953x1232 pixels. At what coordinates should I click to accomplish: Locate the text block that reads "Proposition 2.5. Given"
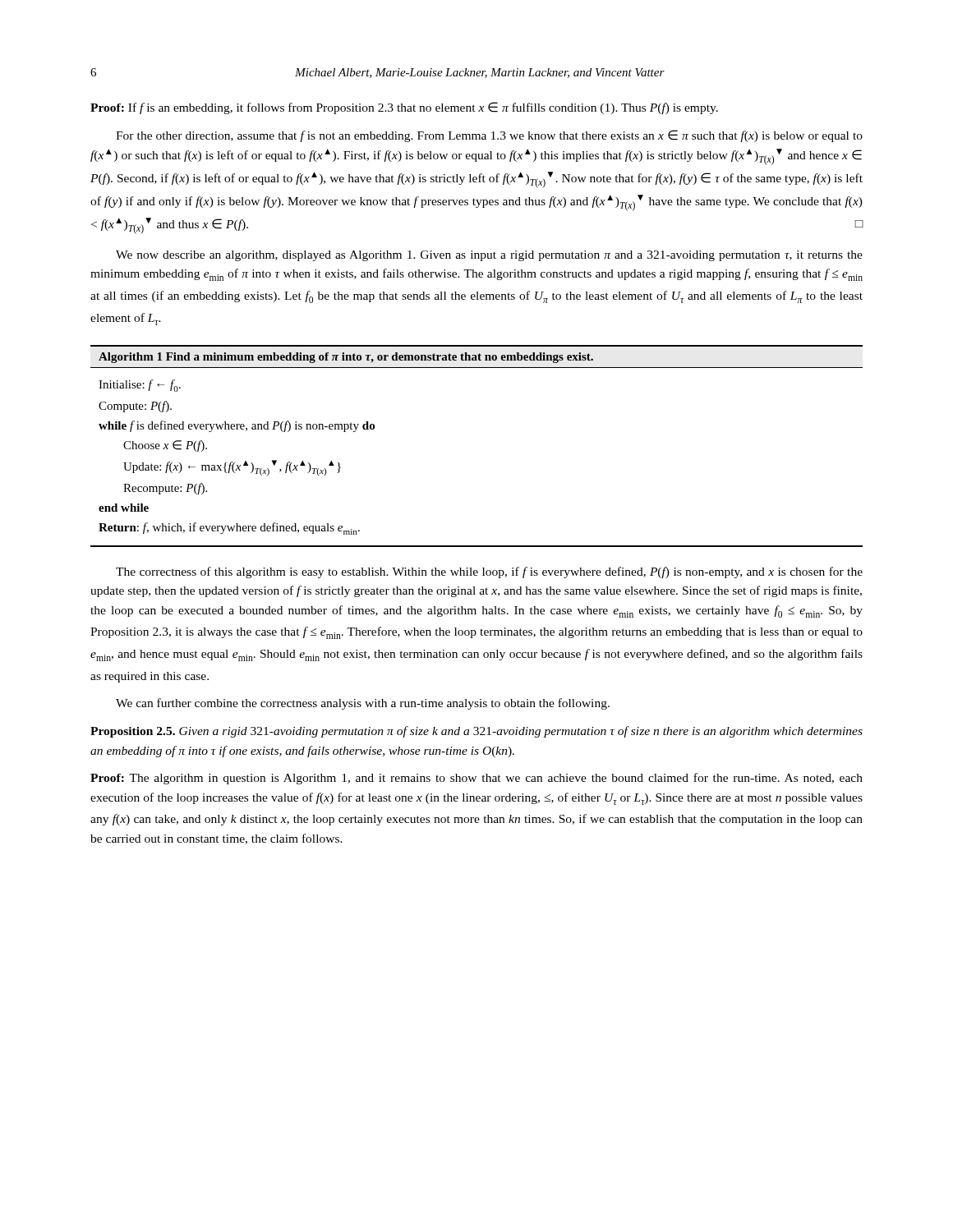click(x=476, y=740)
